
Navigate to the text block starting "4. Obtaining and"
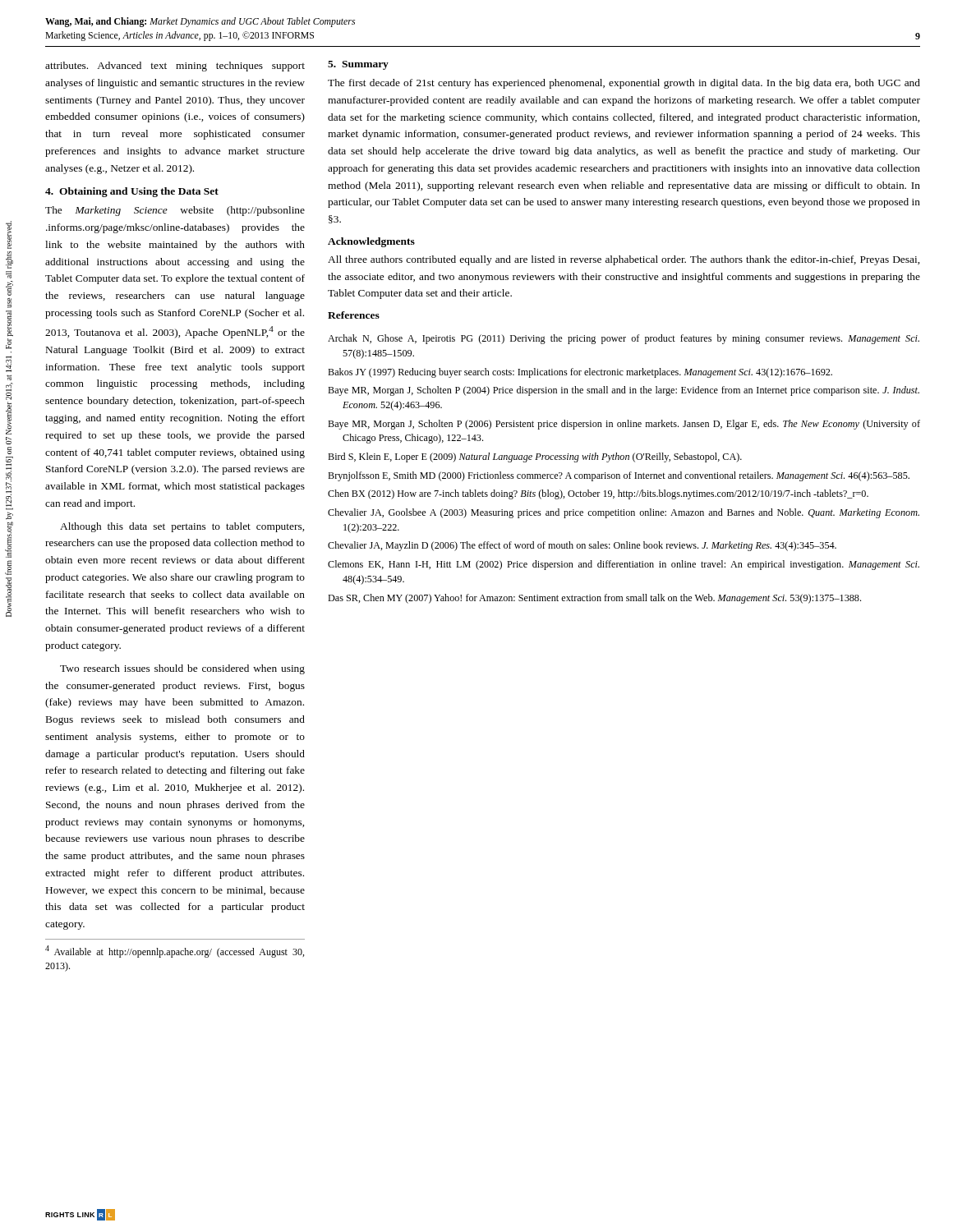pyautogui.click(x=132, y=191)
